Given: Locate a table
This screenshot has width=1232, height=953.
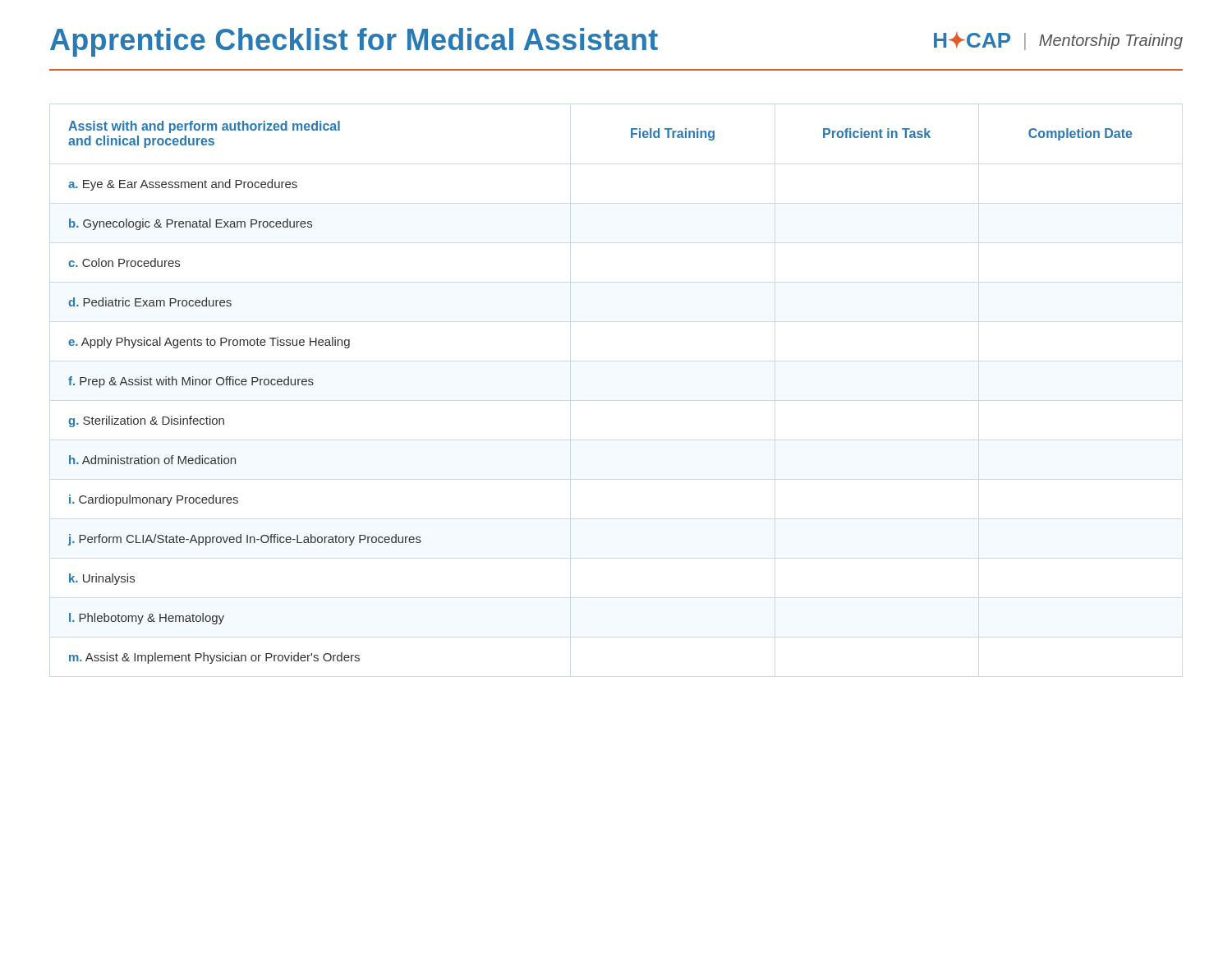Looking at the screenshot, I should (x=616, y=390).
